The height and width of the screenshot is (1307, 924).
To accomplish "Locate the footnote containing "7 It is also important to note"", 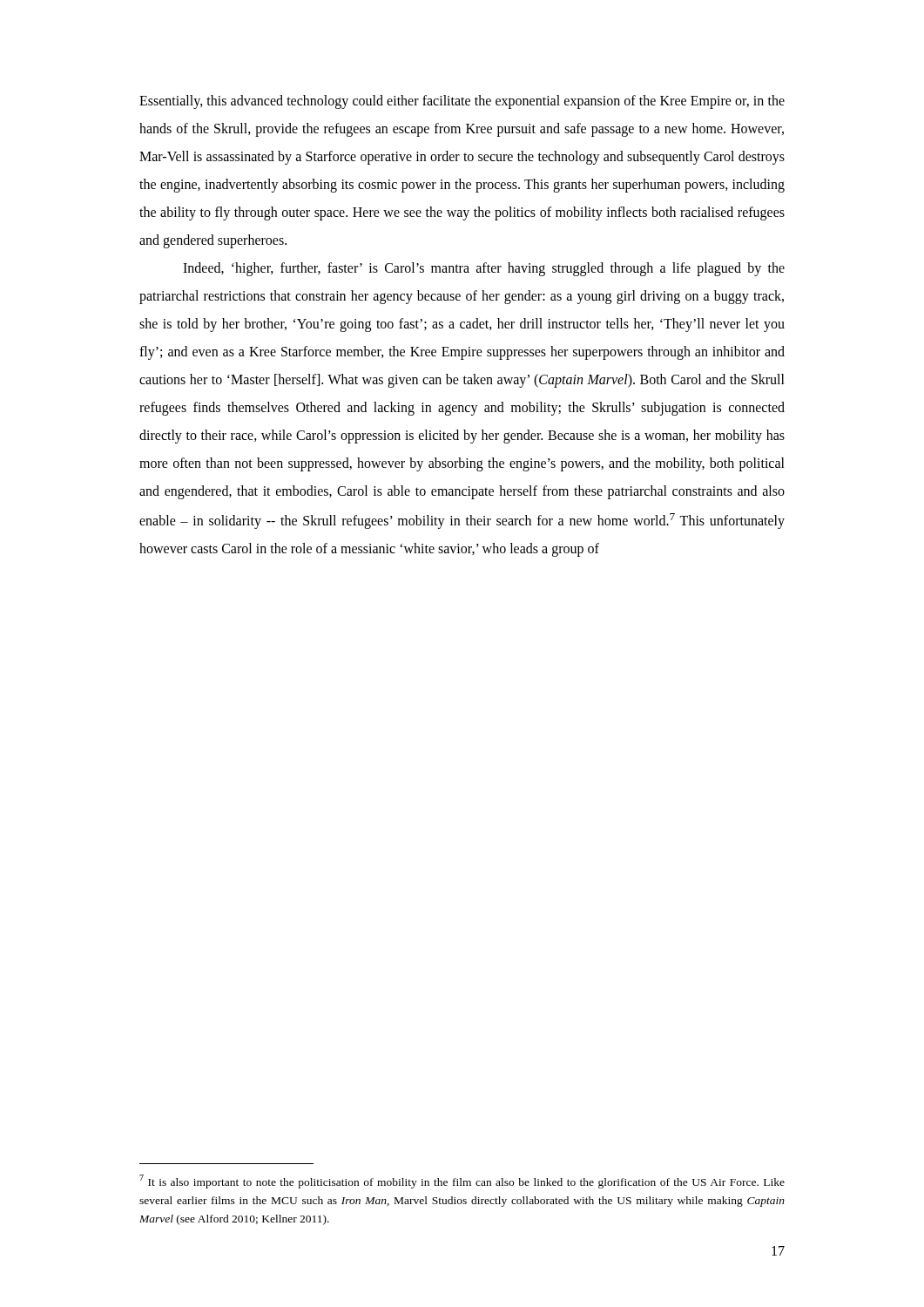I will pyautogui.click(x=462, y=1199).
